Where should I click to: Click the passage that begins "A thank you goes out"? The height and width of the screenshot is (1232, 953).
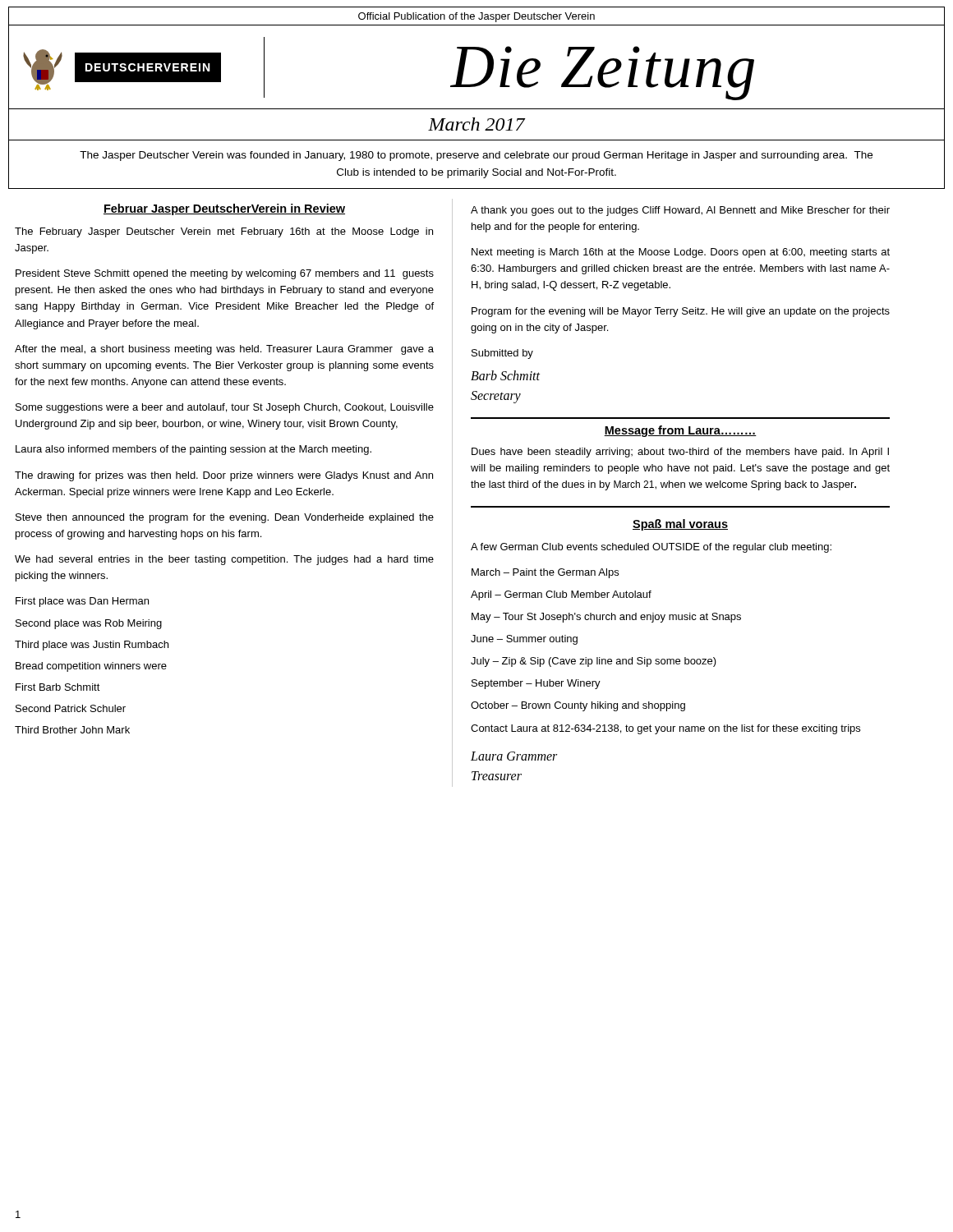click(680, 218)
